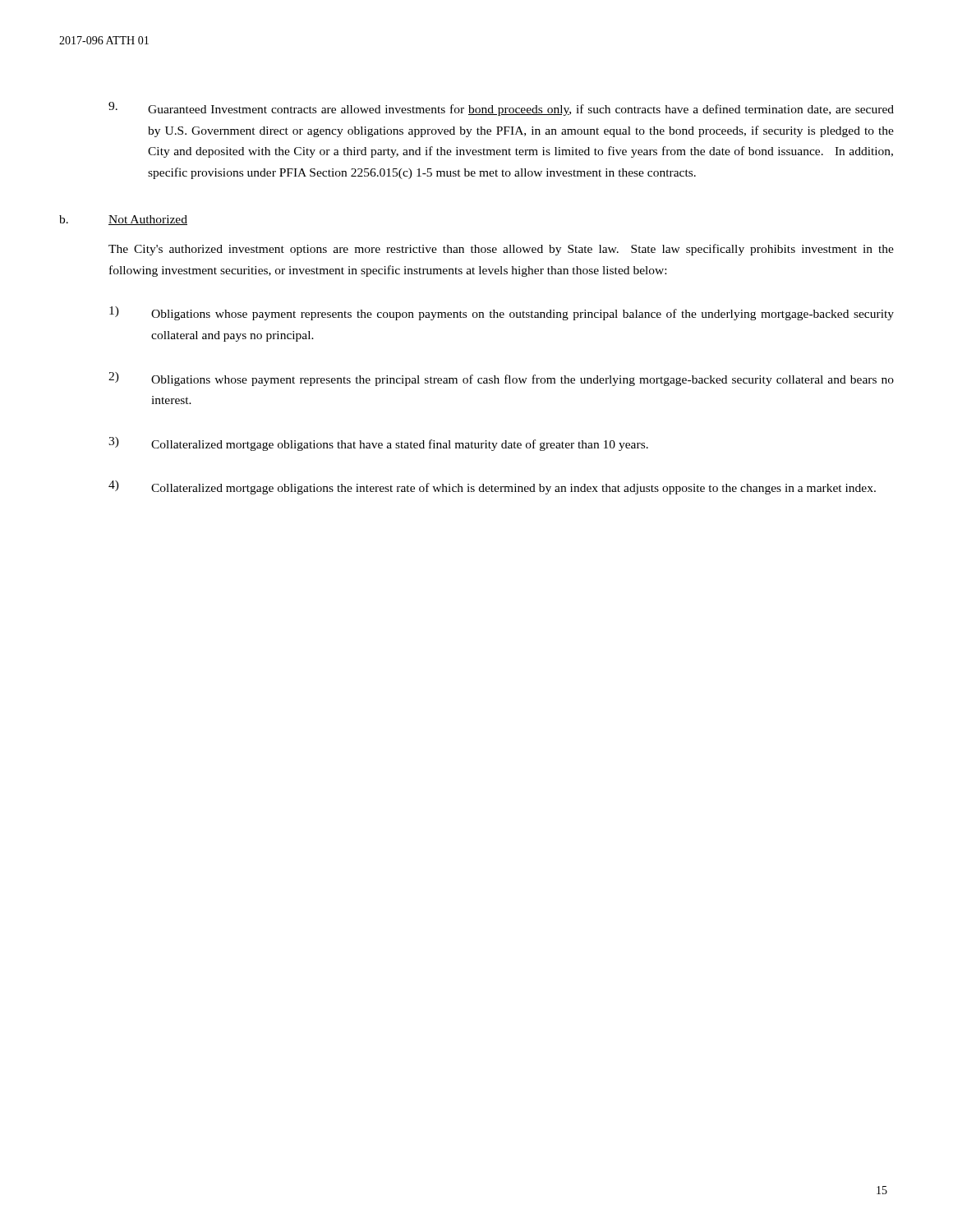Locate the list item containing "2) Obligations whose payment"
Viewport: 953px width, 1232px height.
tap(501, 389)
